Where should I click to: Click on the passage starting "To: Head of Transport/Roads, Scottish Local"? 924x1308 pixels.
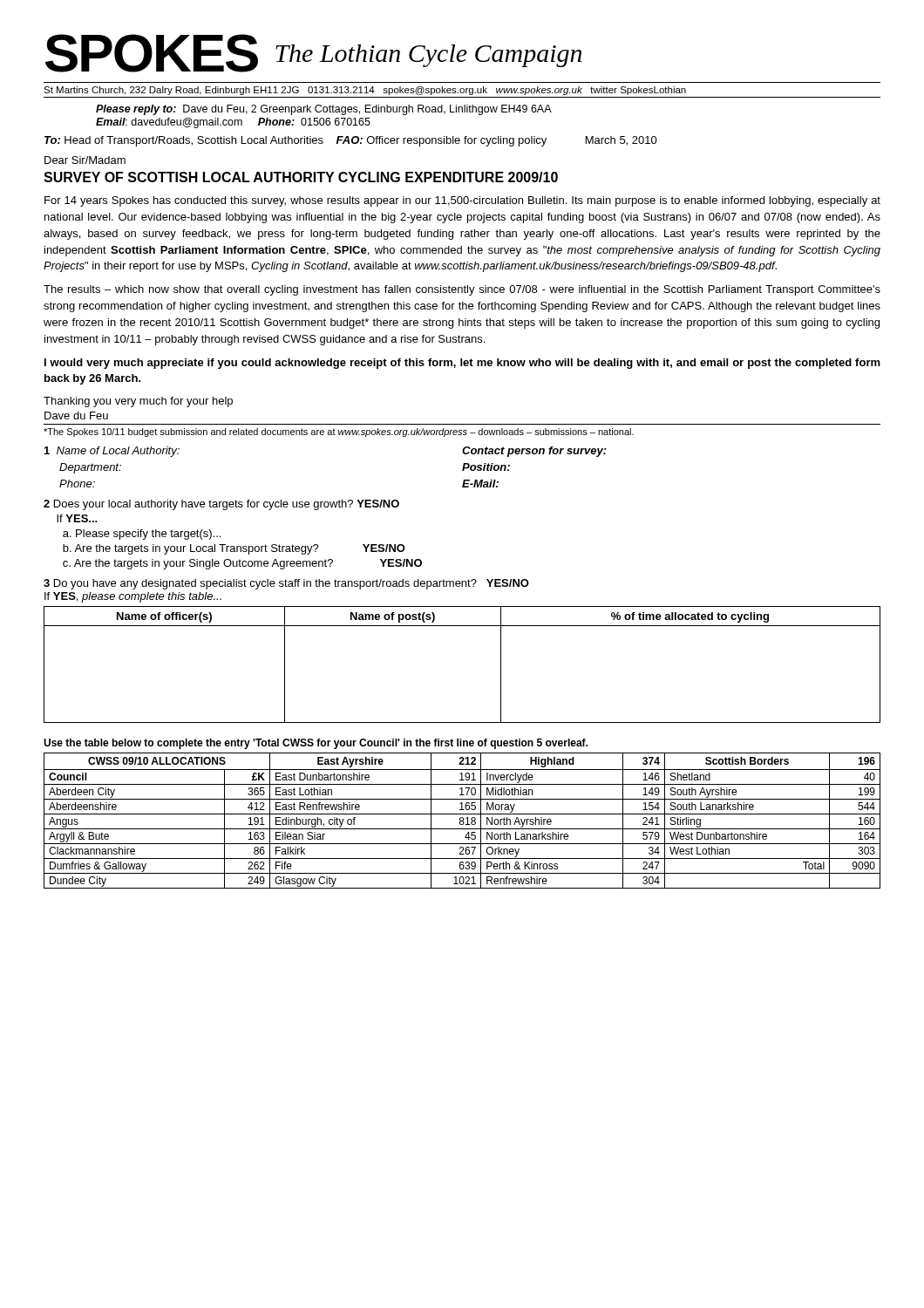[350, 140]
